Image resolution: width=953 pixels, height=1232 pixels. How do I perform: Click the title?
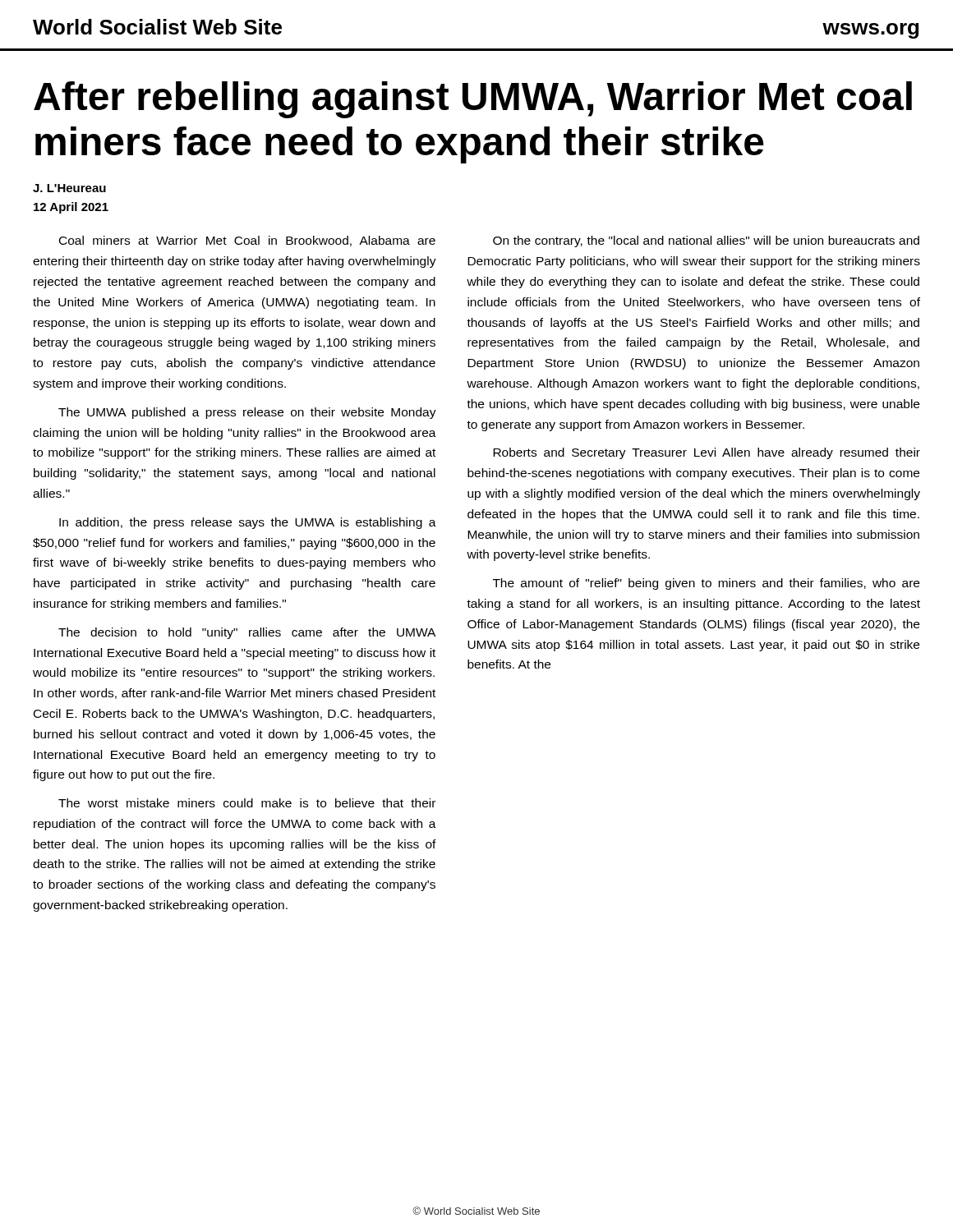(x=476, y=119)
